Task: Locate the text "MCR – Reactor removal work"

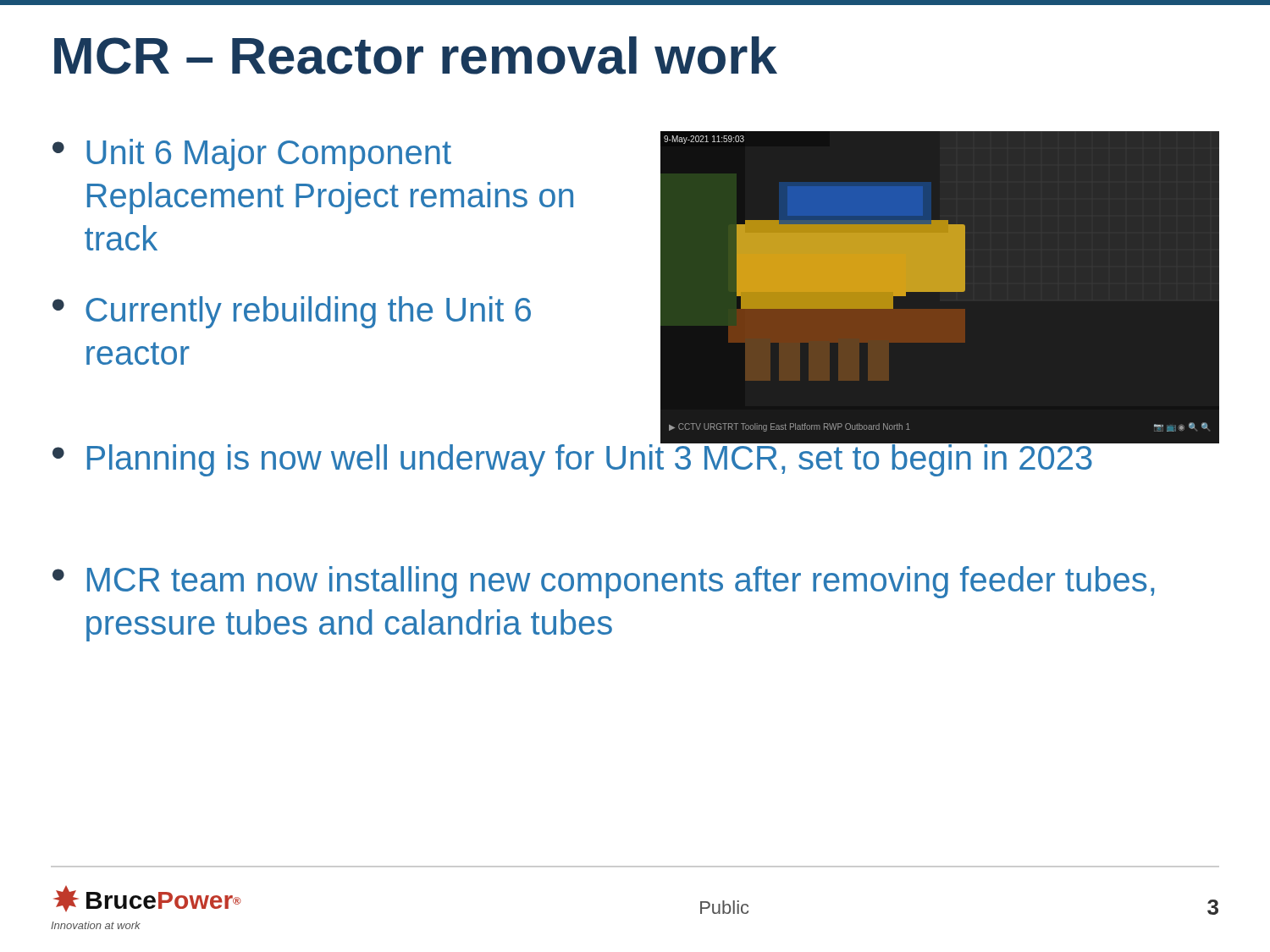Action: (635, 56)
